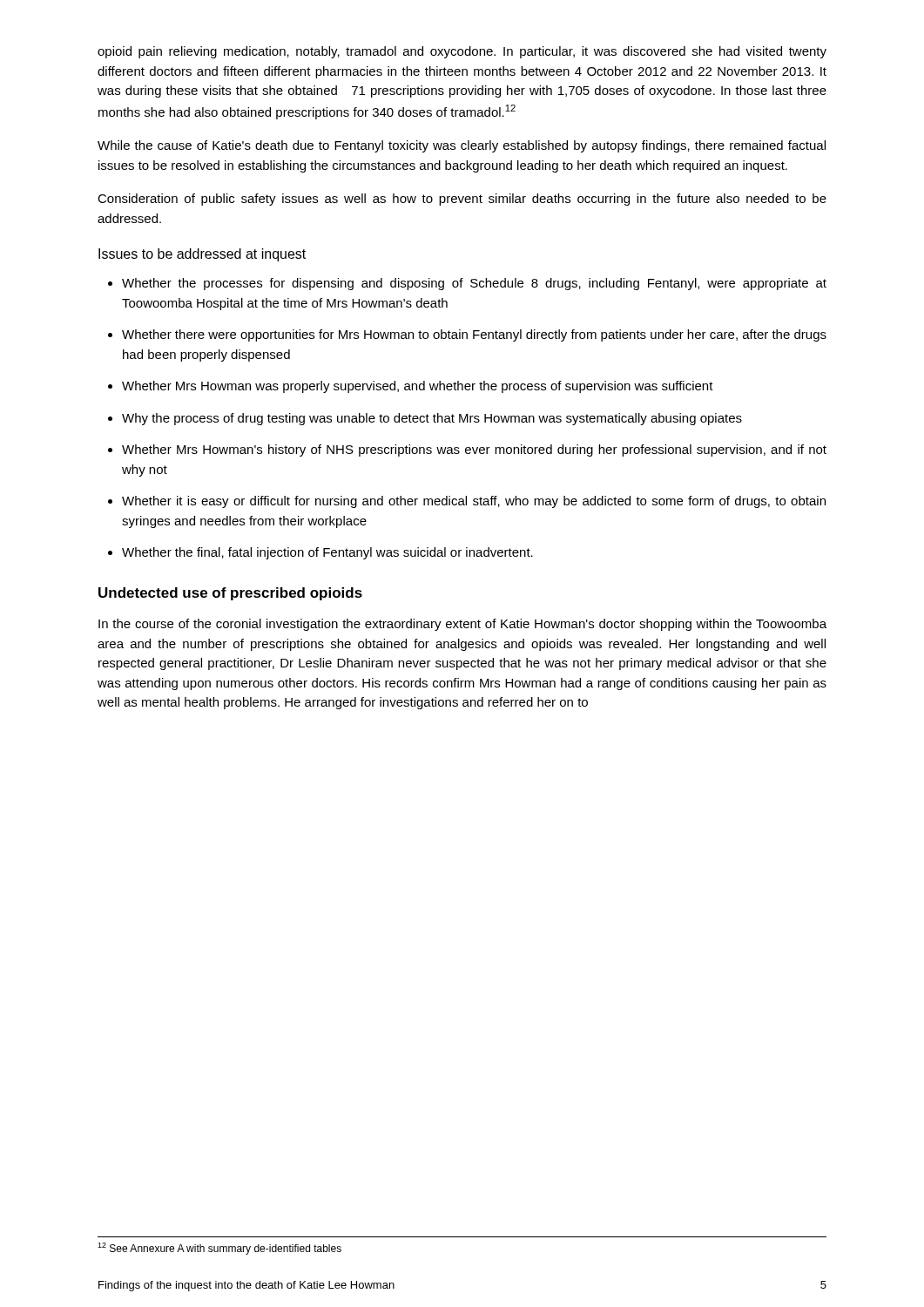
Task: Find the list item containing "Whether the final, fatal"
Action: 328,552
